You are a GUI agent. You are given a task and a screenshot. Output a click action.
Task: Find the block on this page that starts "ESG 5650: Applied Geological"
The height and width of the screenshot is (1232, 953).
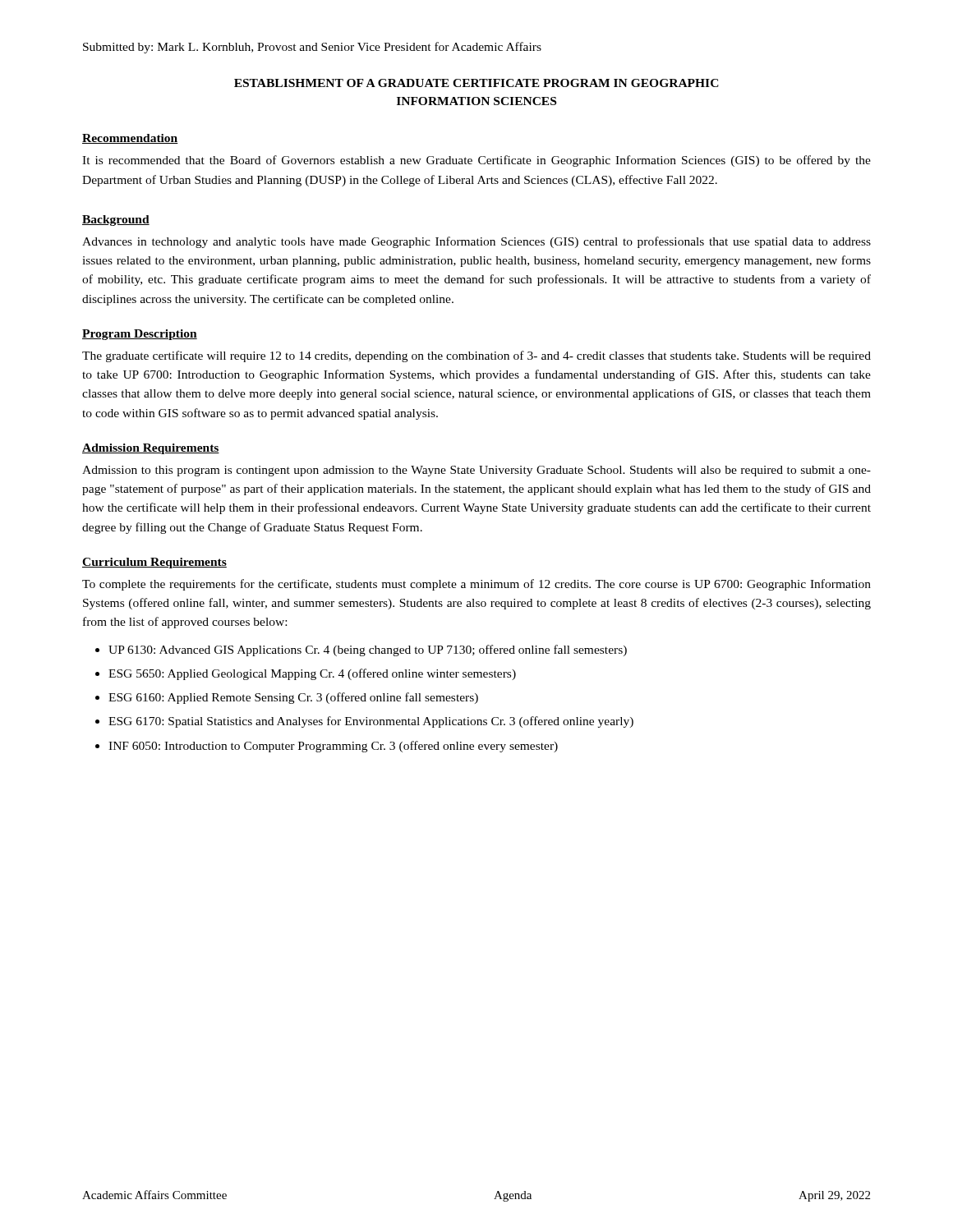tap(312, 673)
